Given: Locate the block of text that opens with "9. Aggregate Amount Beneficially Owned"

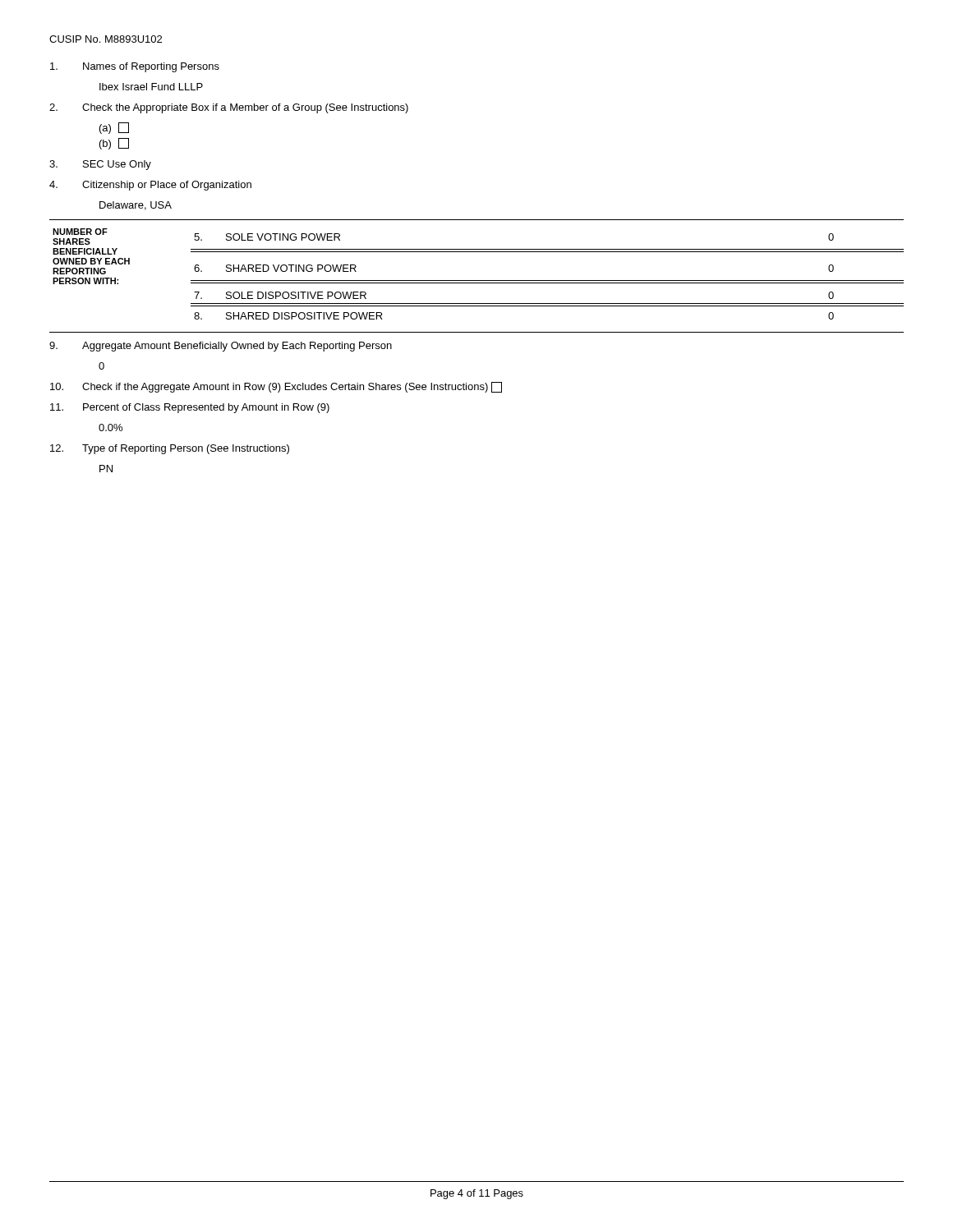Looking at the screenshot, I should point(221,347).
